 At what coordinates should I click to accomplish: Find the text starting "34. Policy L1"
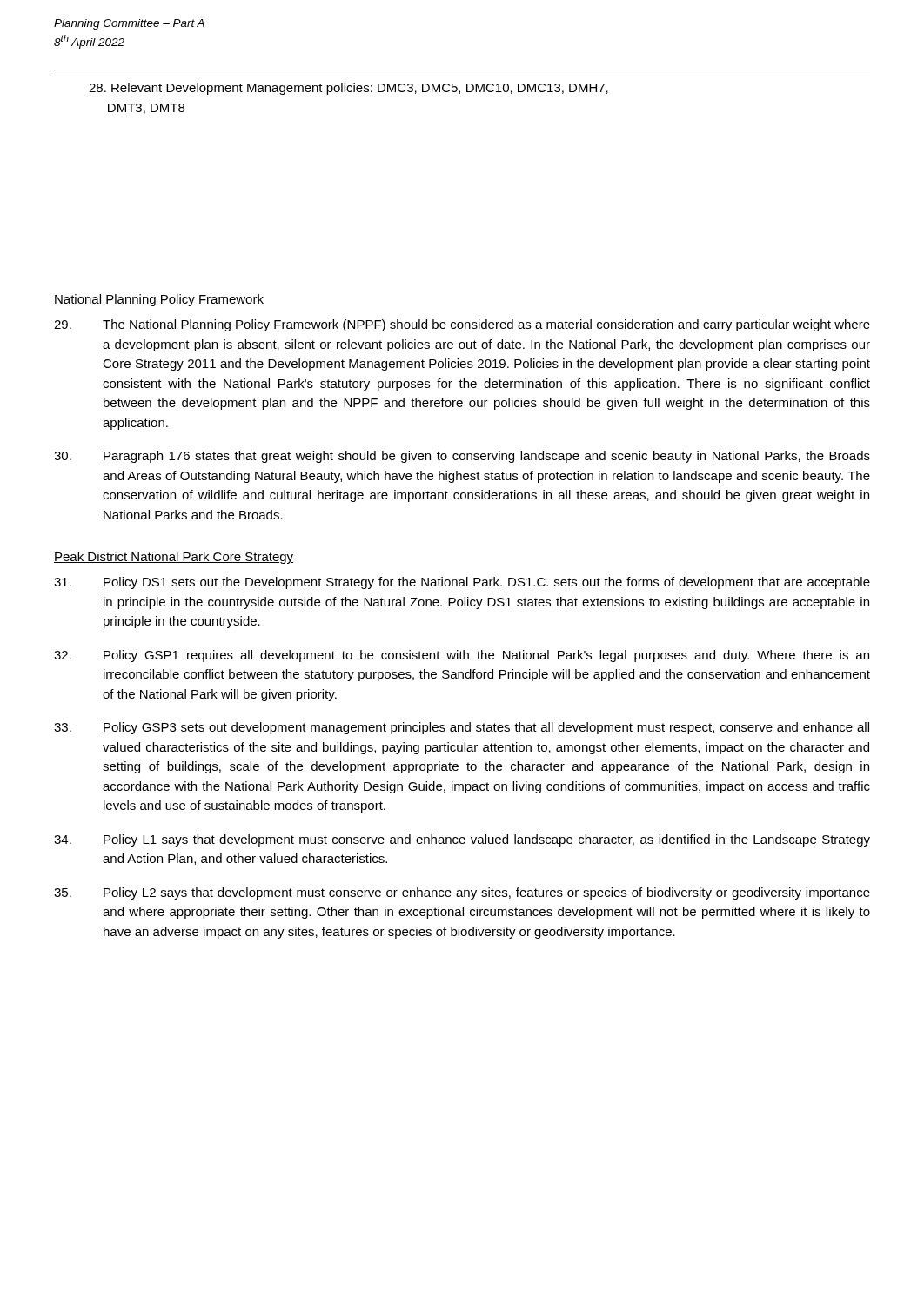462,849
